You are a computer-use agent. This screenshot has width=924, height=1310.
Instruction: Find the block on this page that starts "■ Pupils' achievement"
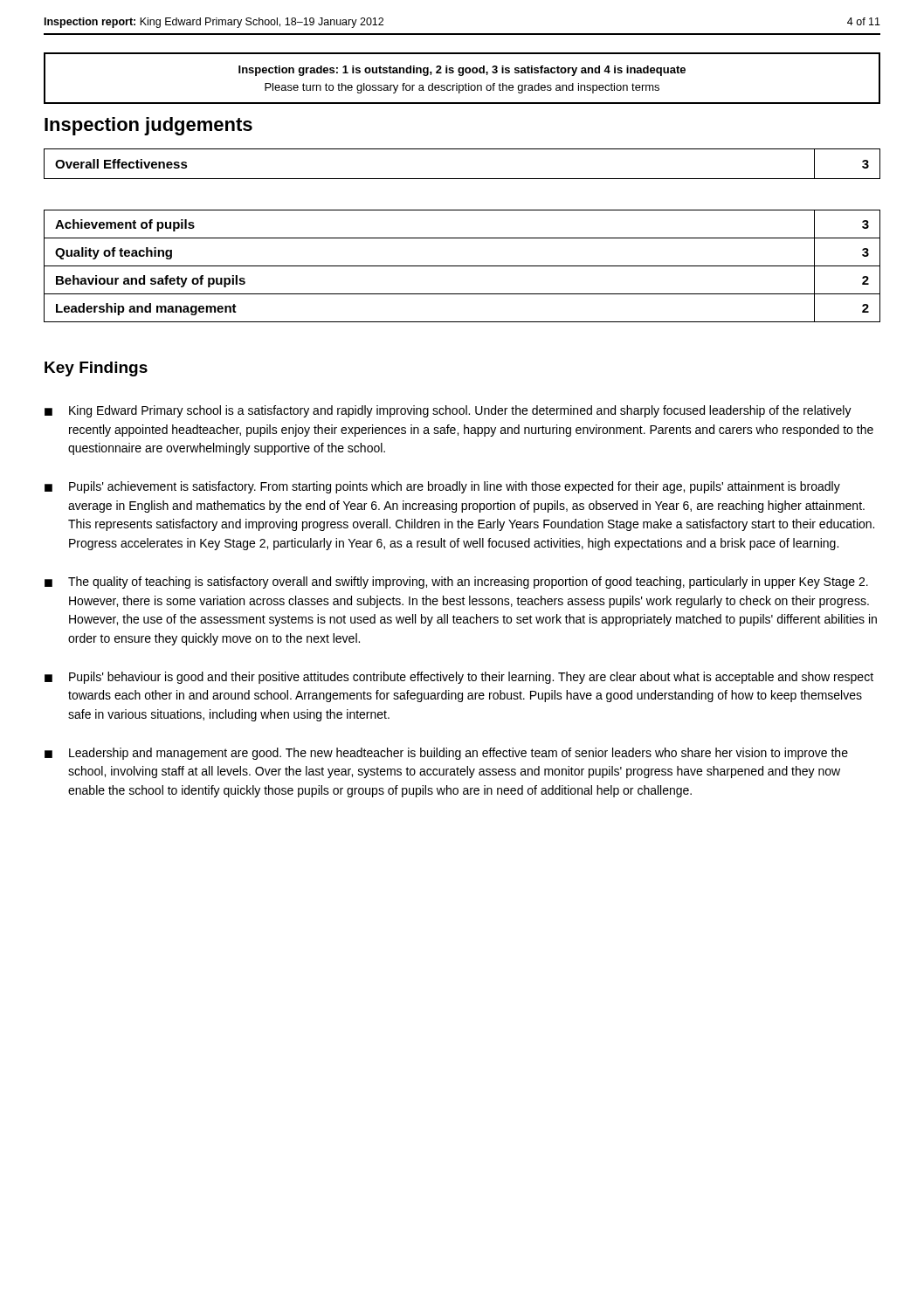[x=462, y=516]
